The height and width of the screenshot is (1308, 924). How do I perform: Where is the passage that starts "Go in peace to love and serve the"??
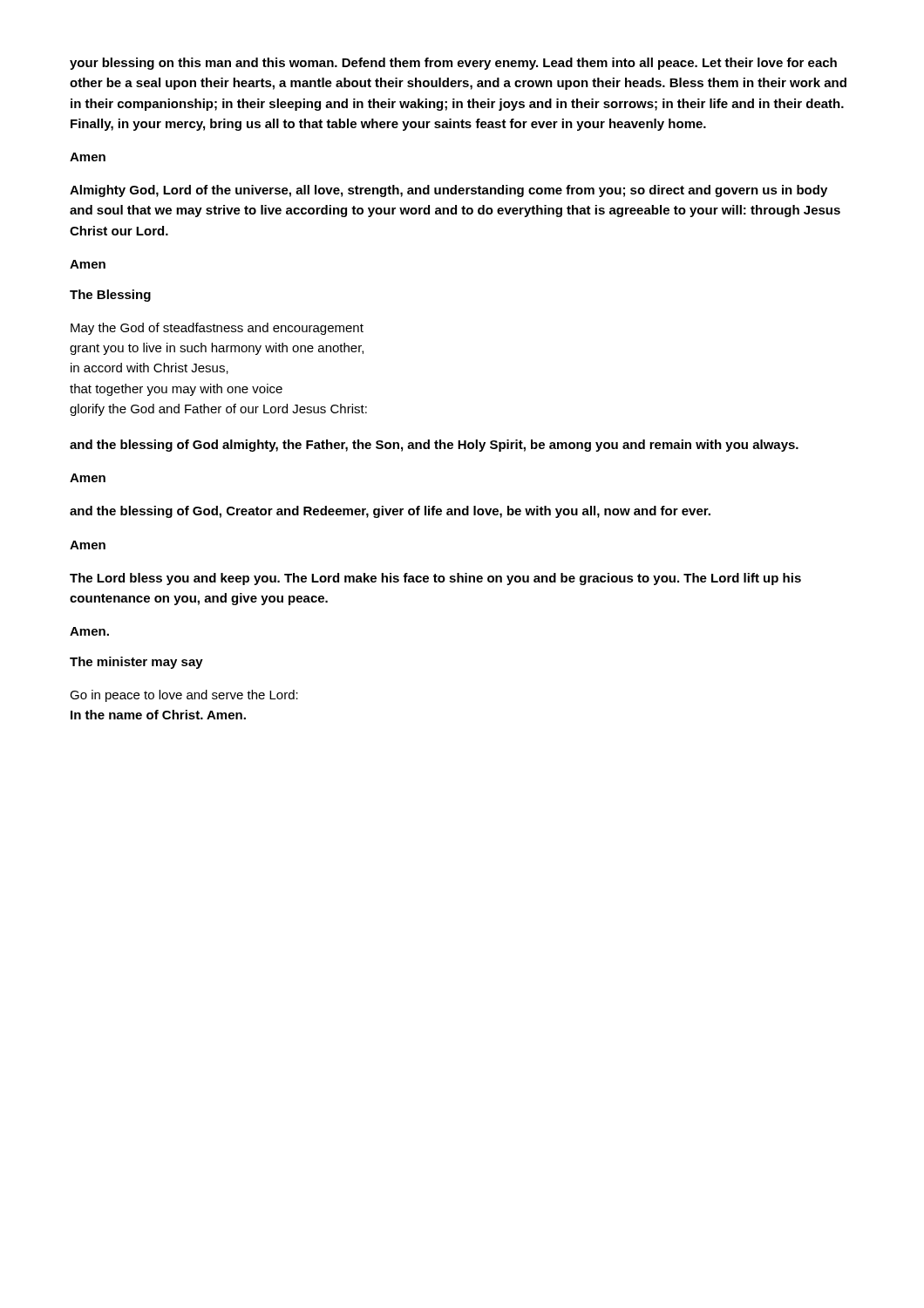tap(184, 705)
